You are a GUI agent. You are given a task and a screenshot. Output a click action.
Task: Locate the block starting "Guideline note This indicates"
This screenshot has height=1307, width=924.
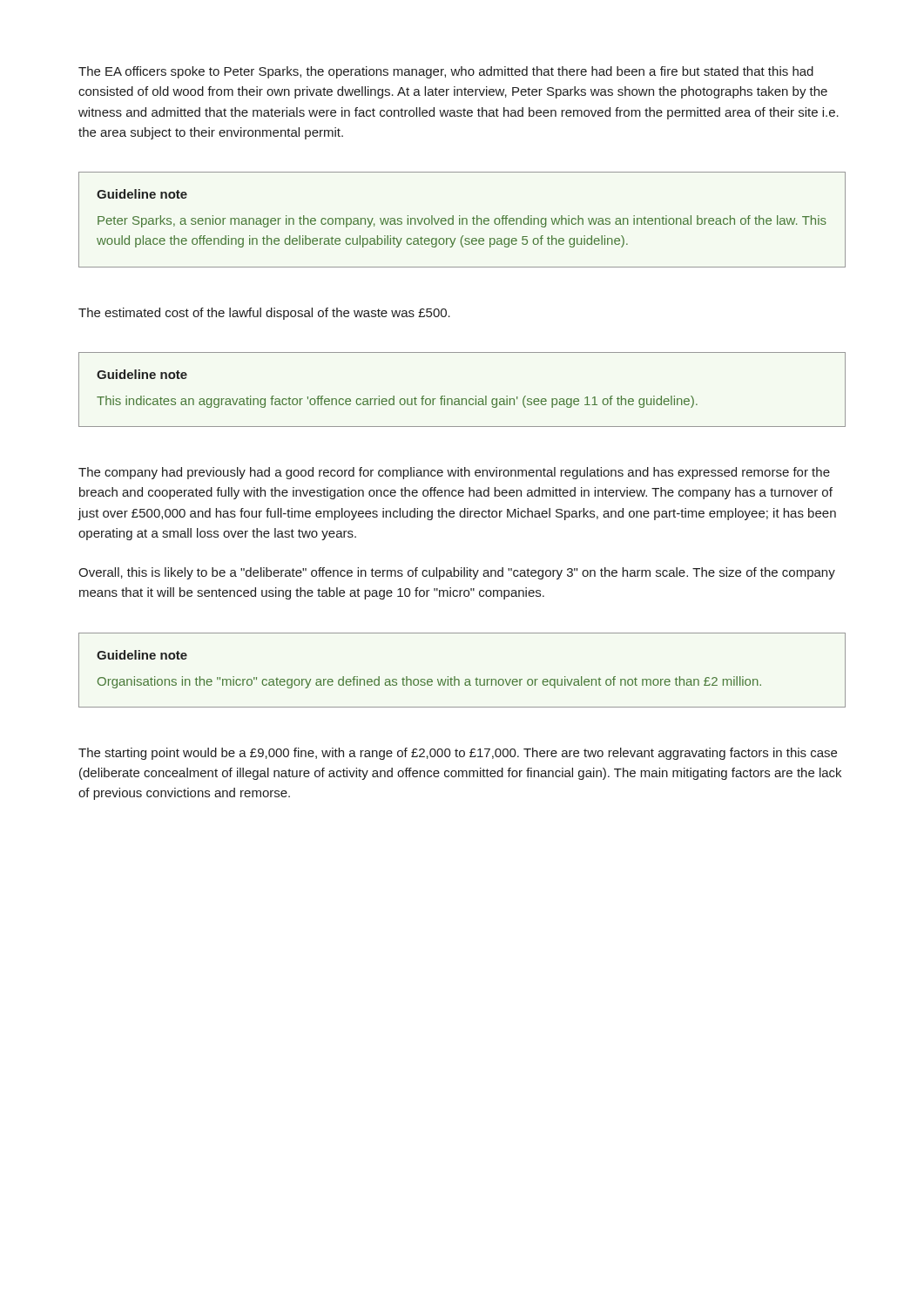(462, 389)
